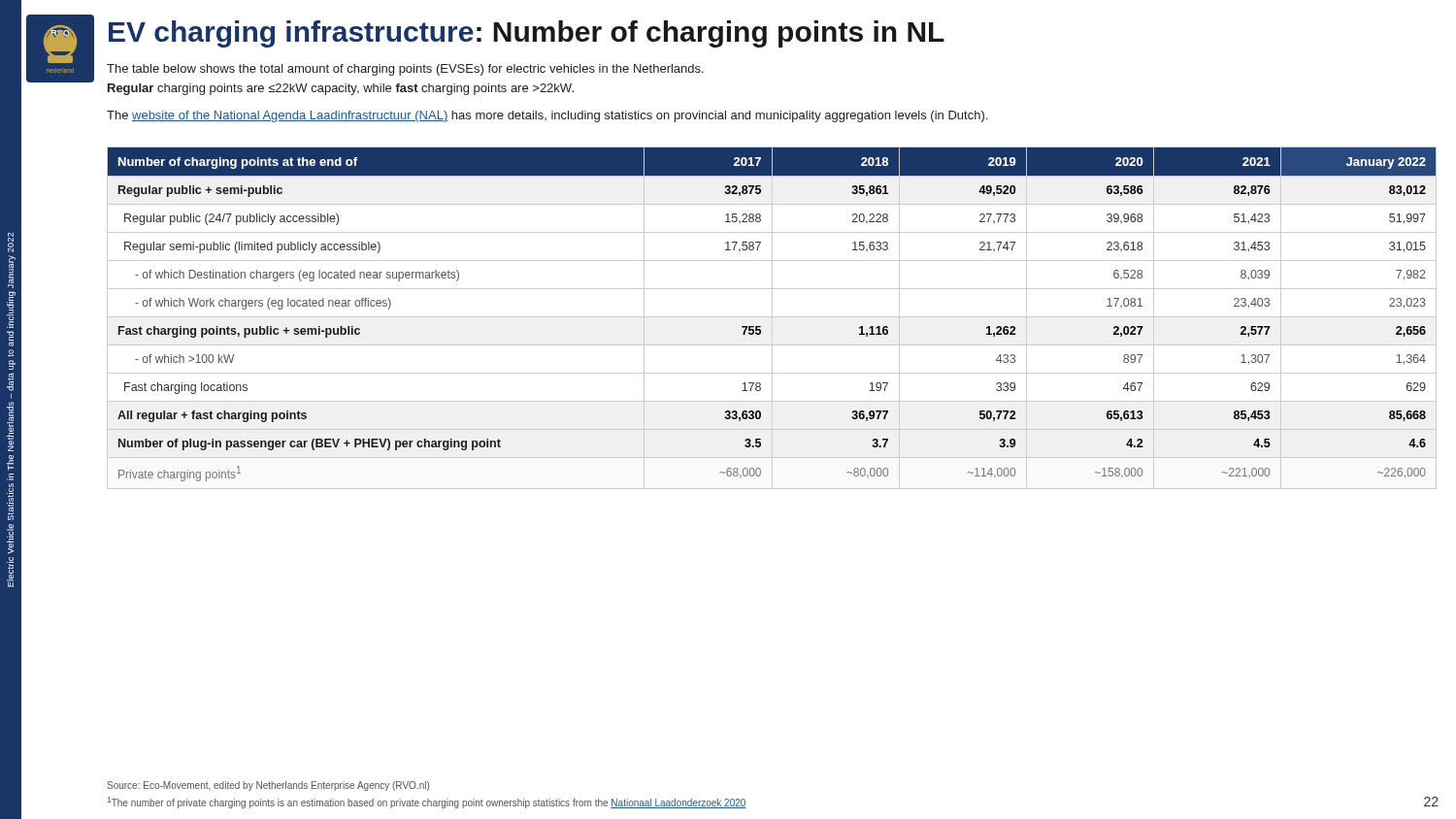Locate the text starting "The website of the National Agenda"

point(548,115)
